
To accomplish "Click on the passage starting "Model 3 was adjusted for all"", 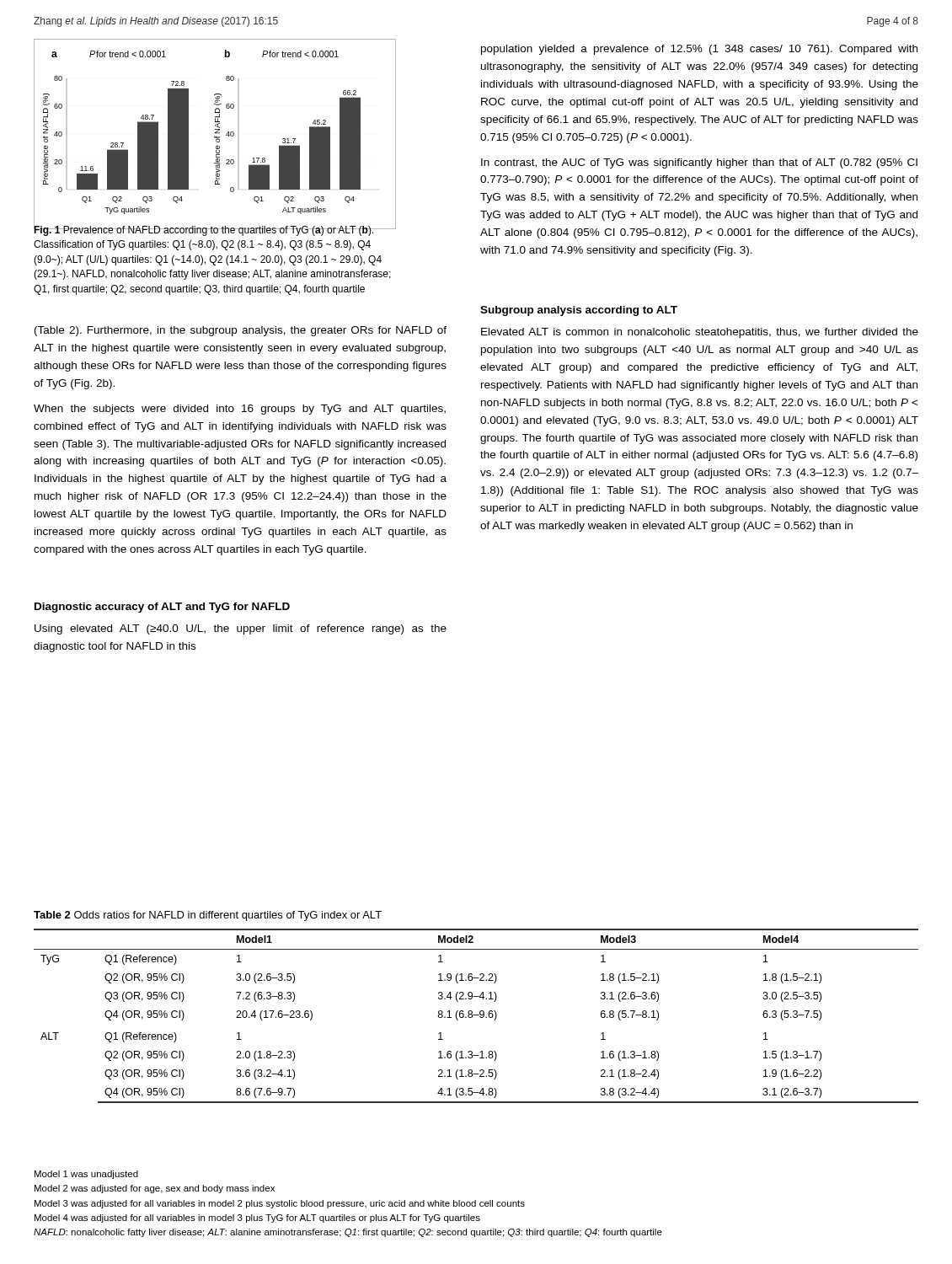I will point(279,1203).
